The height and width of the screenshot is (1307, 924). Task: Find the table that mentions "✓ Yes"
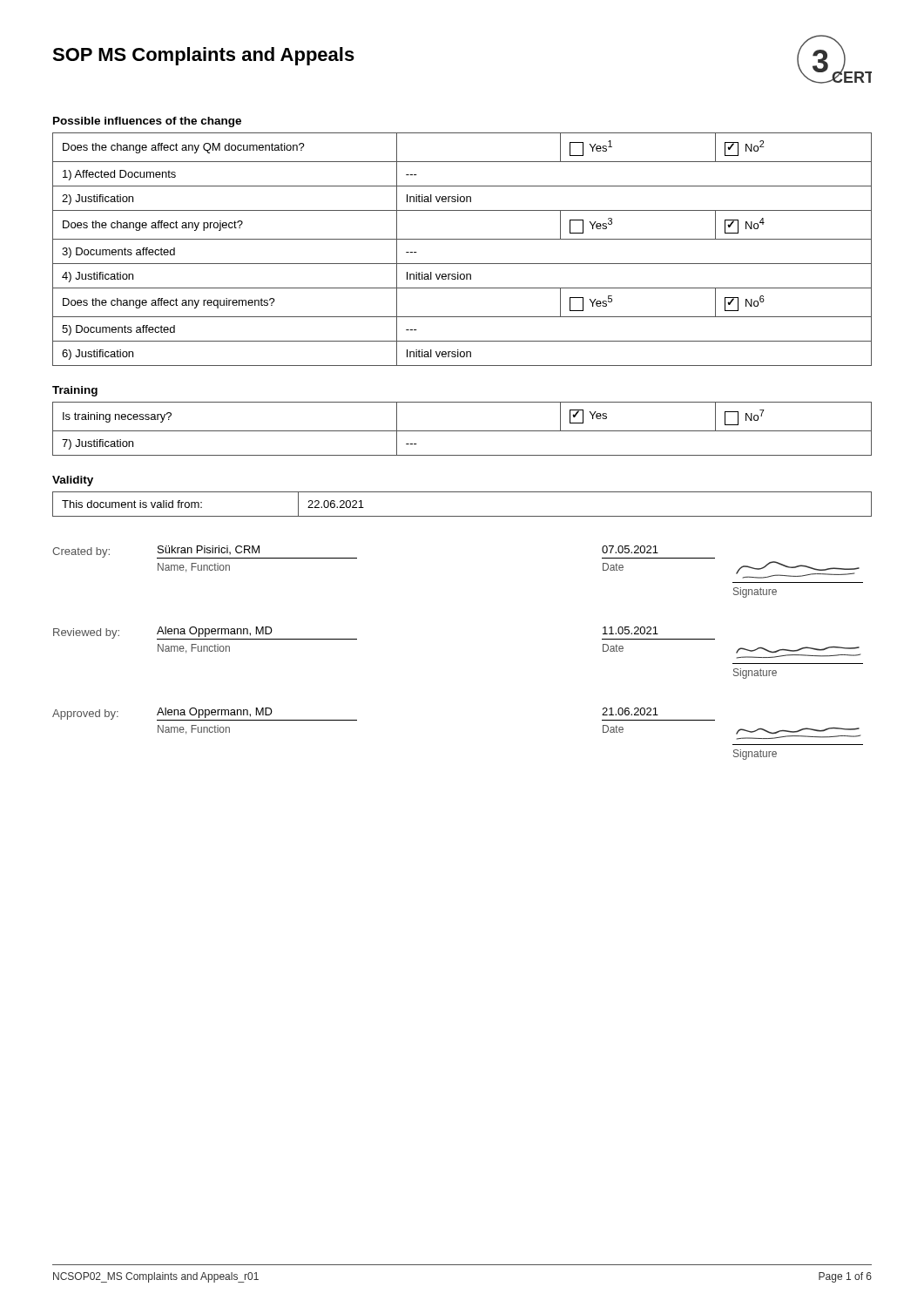point(462,428)
